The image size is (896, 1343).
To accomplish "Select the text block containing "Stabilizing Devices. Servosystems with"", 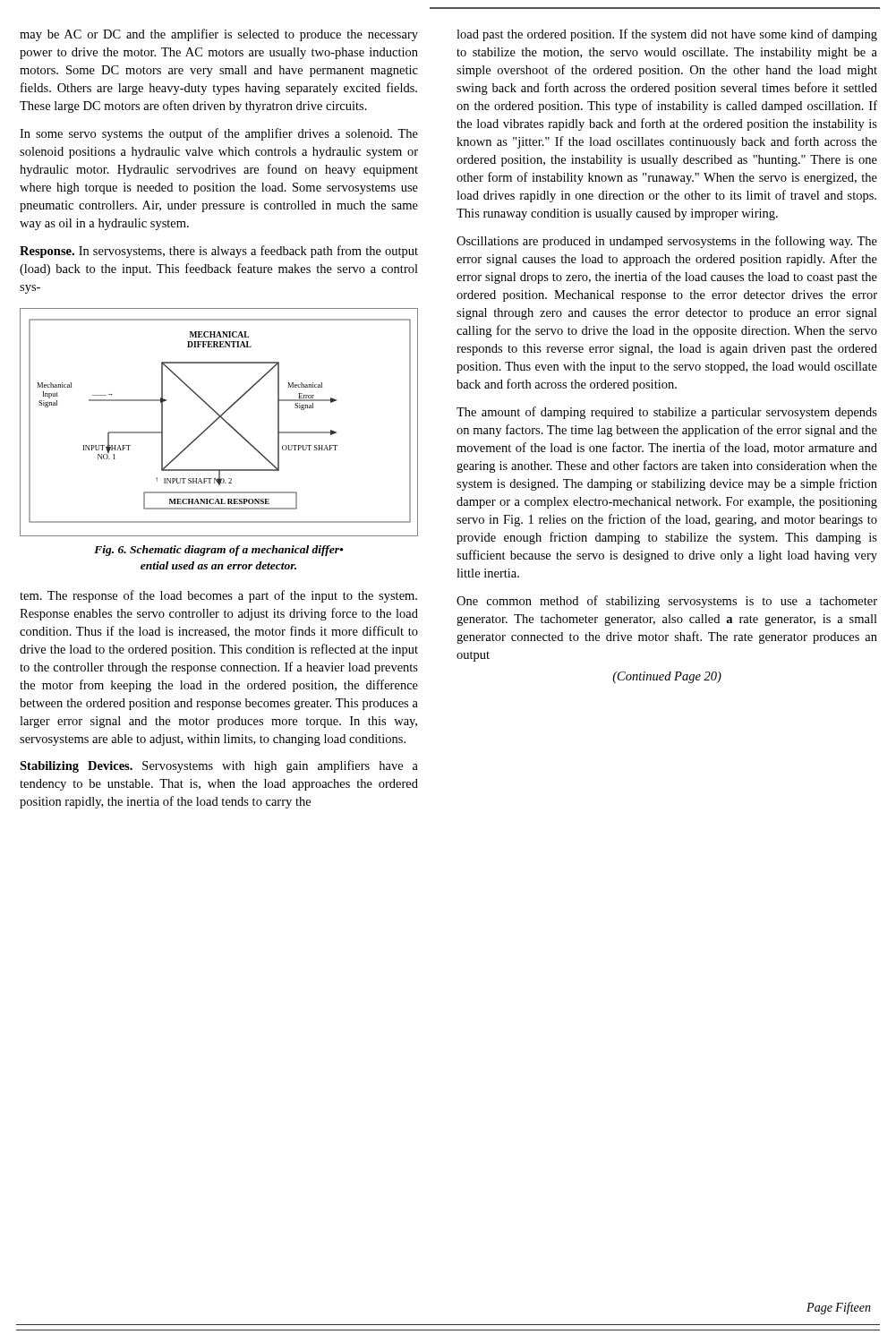I will (x=219, y=784).
